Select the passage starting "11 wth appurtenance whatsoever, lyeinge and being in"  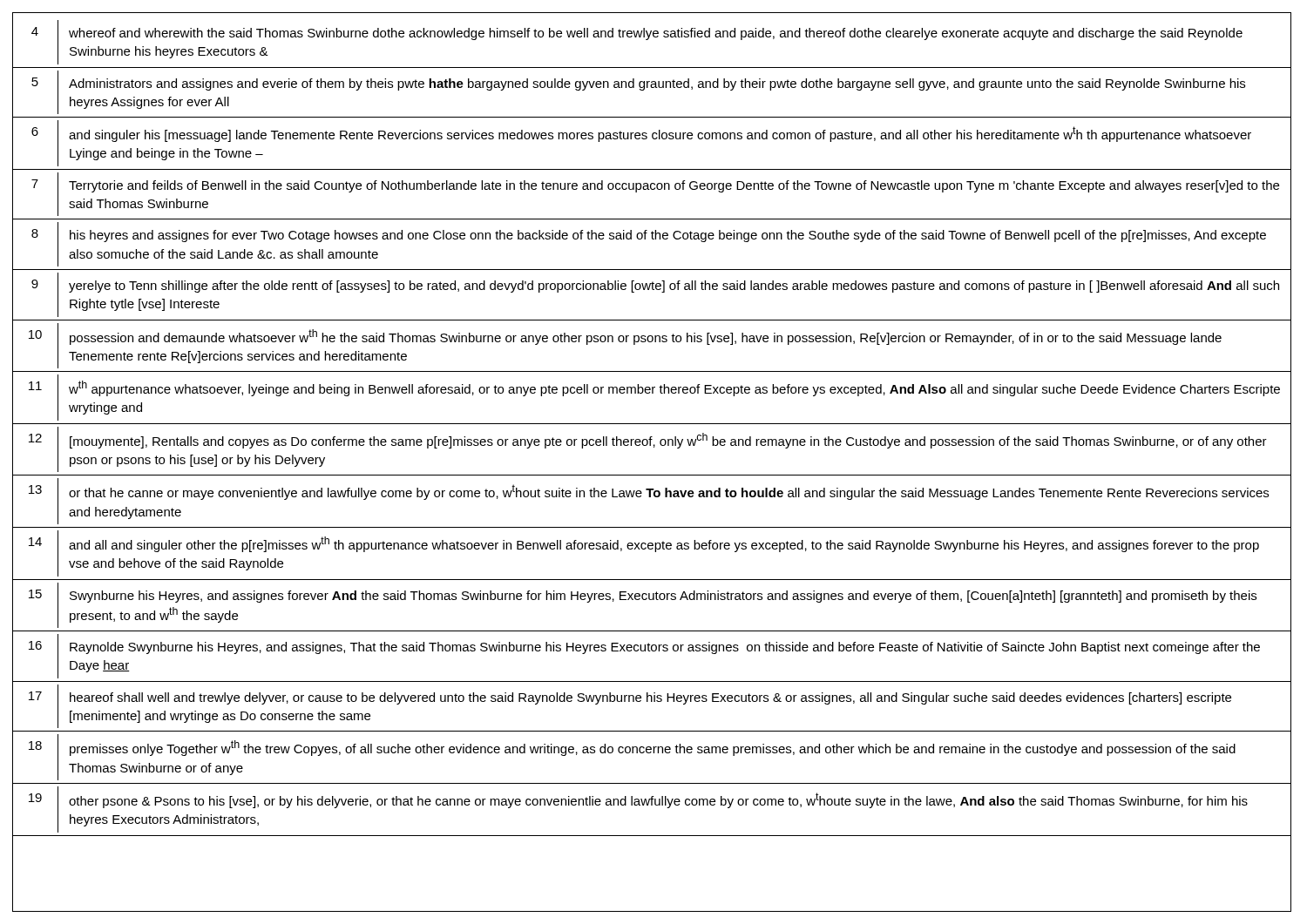coord(652,398)
